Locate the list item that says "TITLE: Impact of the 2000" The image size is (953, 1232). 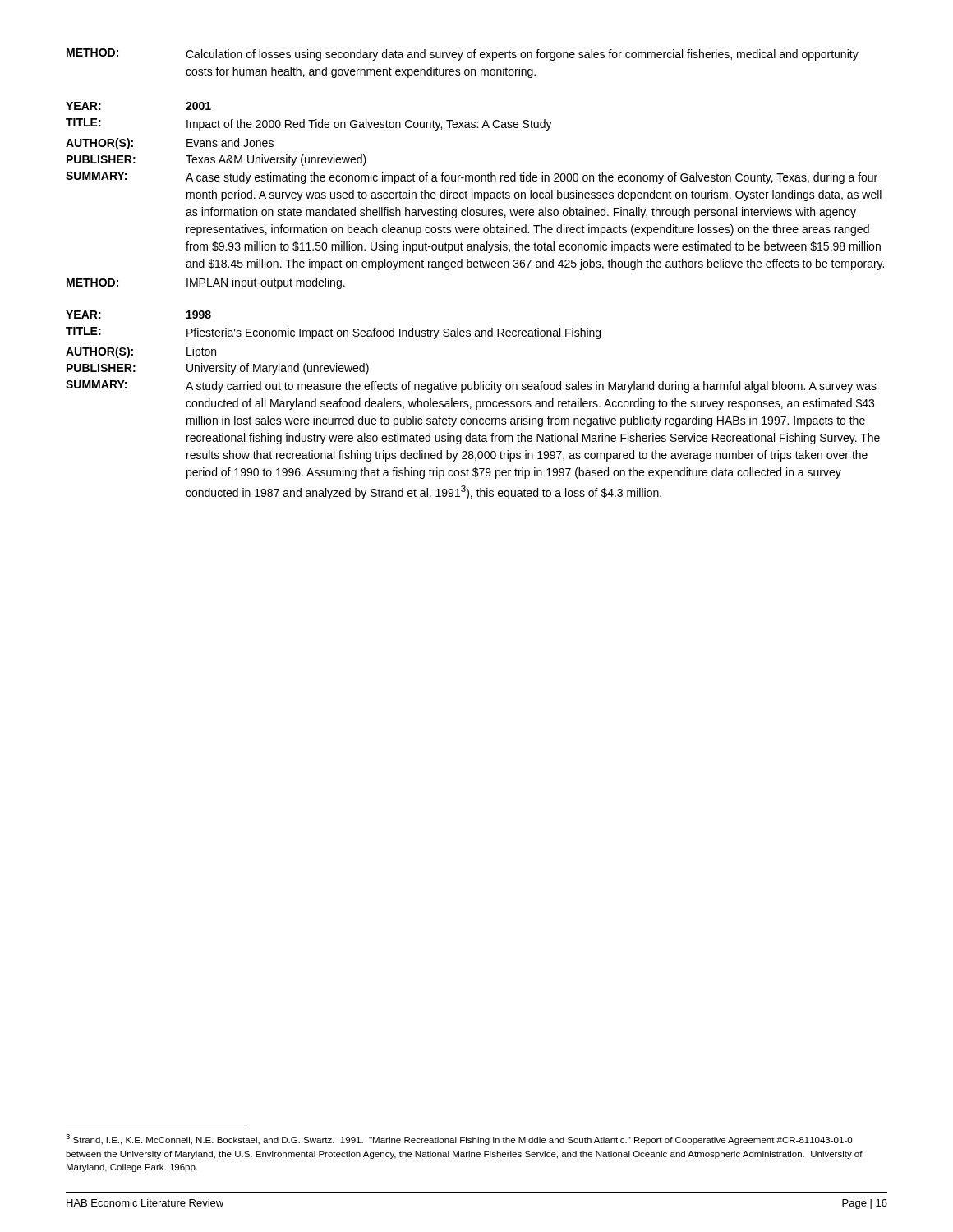476,124
